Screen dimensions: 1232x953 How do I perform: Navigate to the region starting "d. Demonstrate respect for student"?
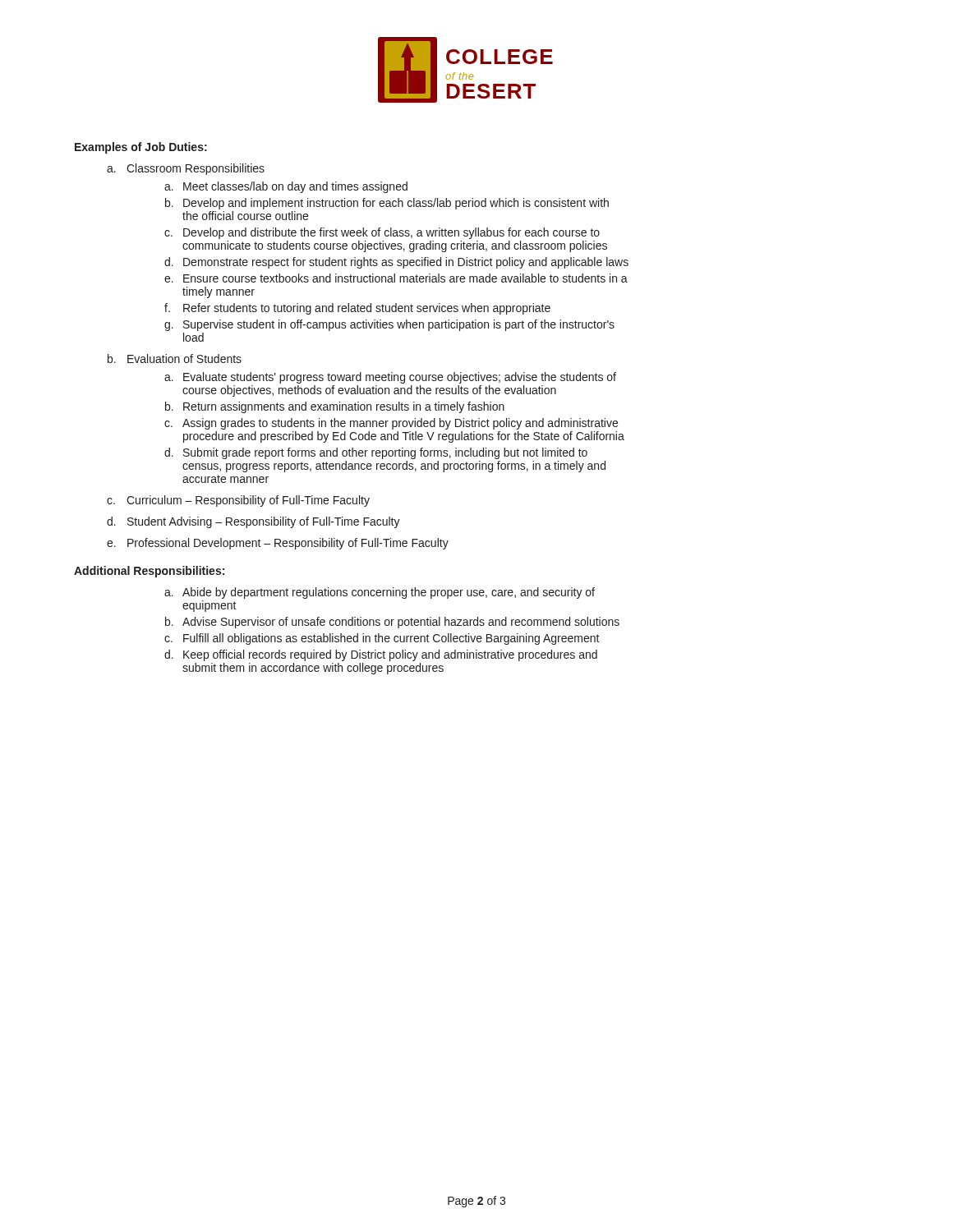click(x=396, y=262)
